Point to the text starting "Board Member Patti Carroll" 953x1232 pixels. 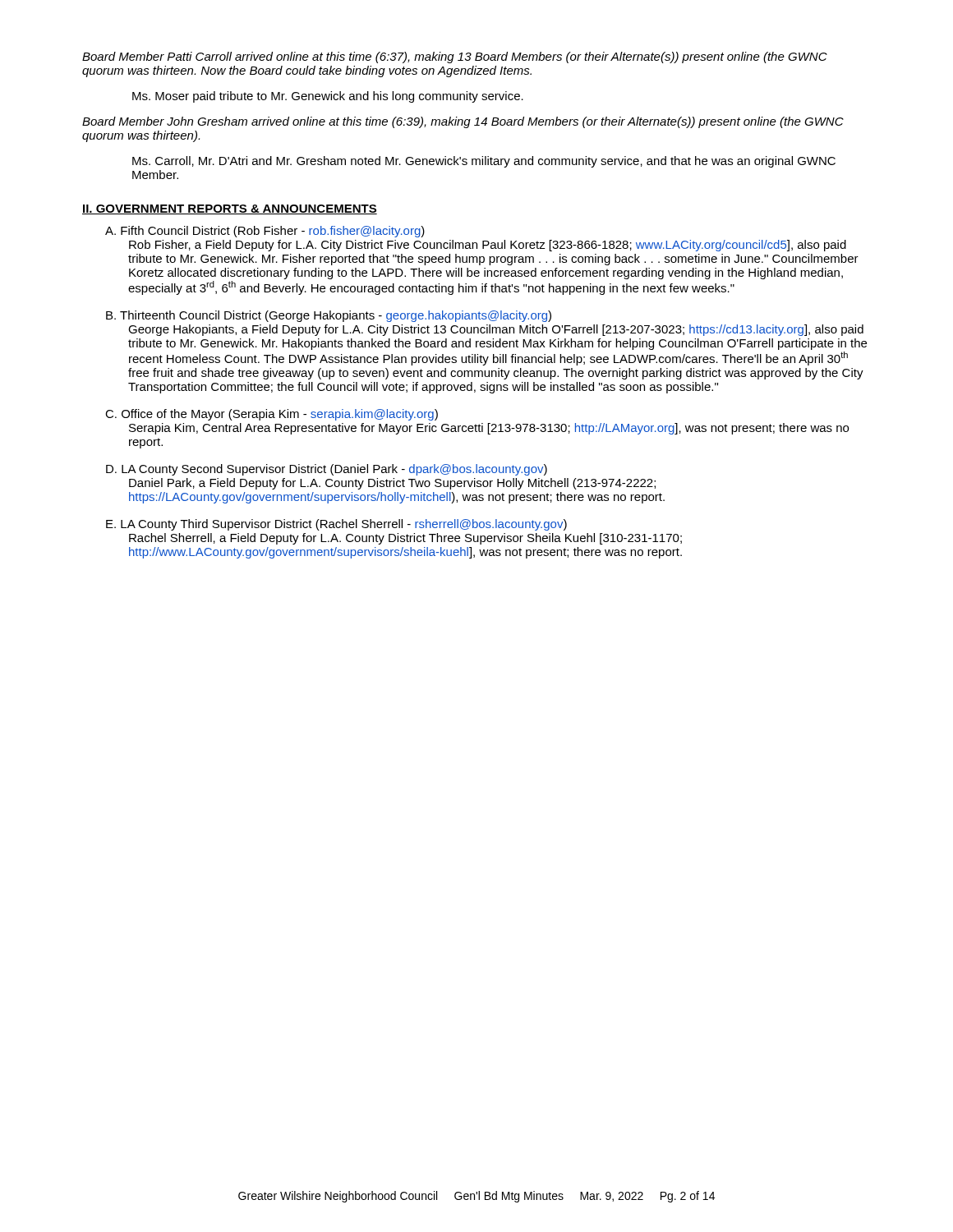click(x=454, y=63)
